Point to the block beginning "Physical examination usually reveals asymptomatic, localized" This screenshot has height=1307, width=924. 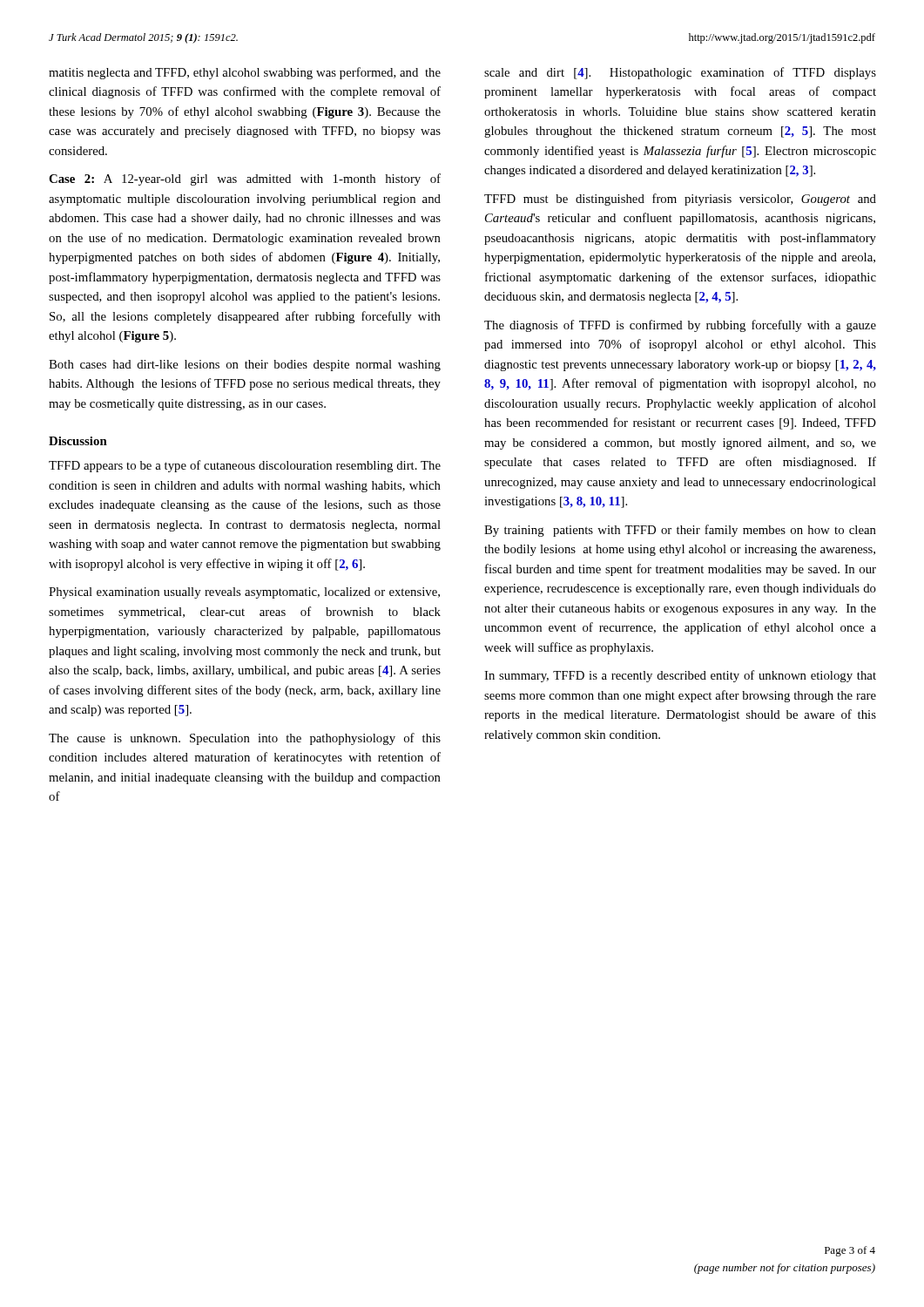245,650
